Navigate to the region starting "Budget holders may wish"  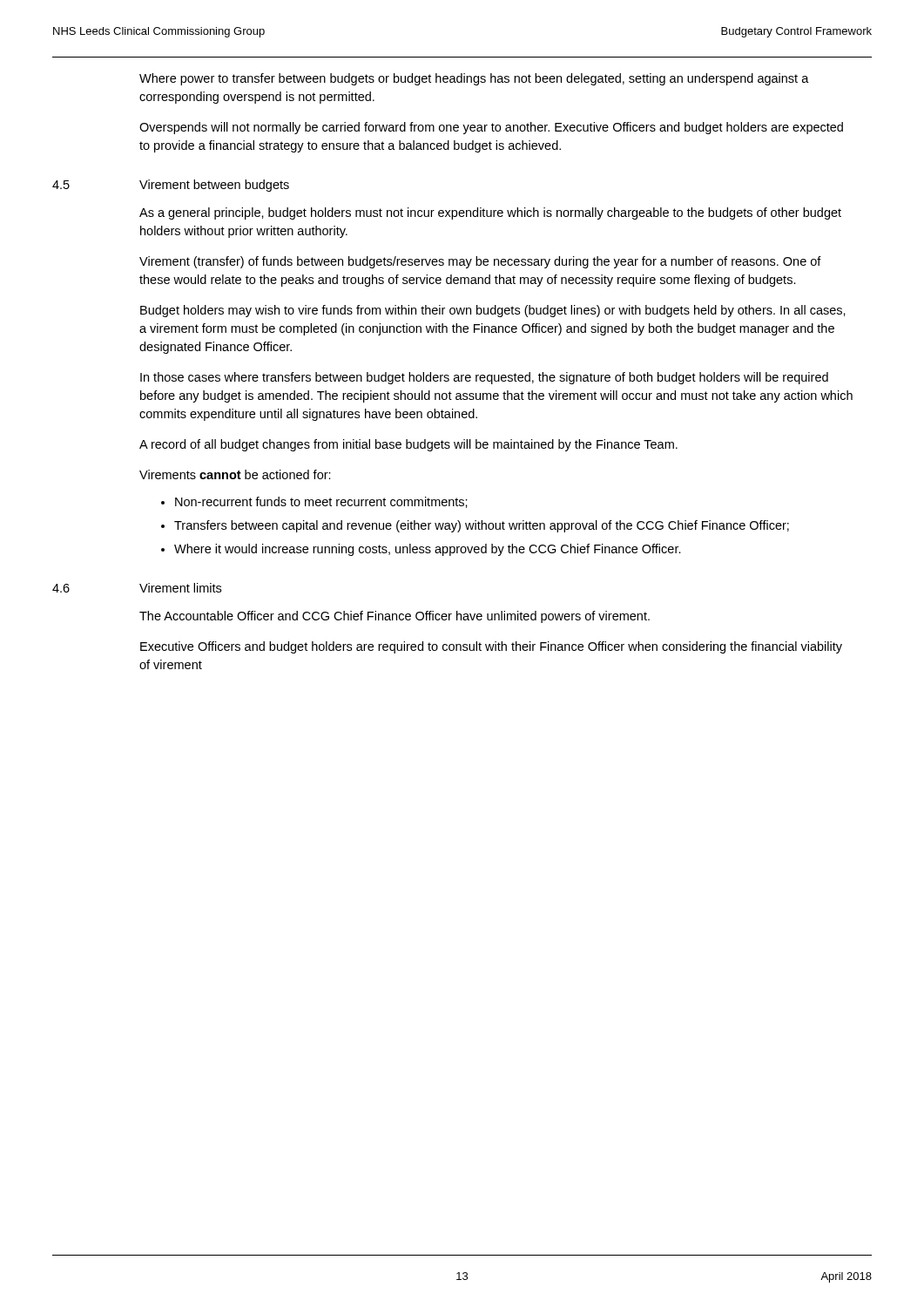(493, 329)
